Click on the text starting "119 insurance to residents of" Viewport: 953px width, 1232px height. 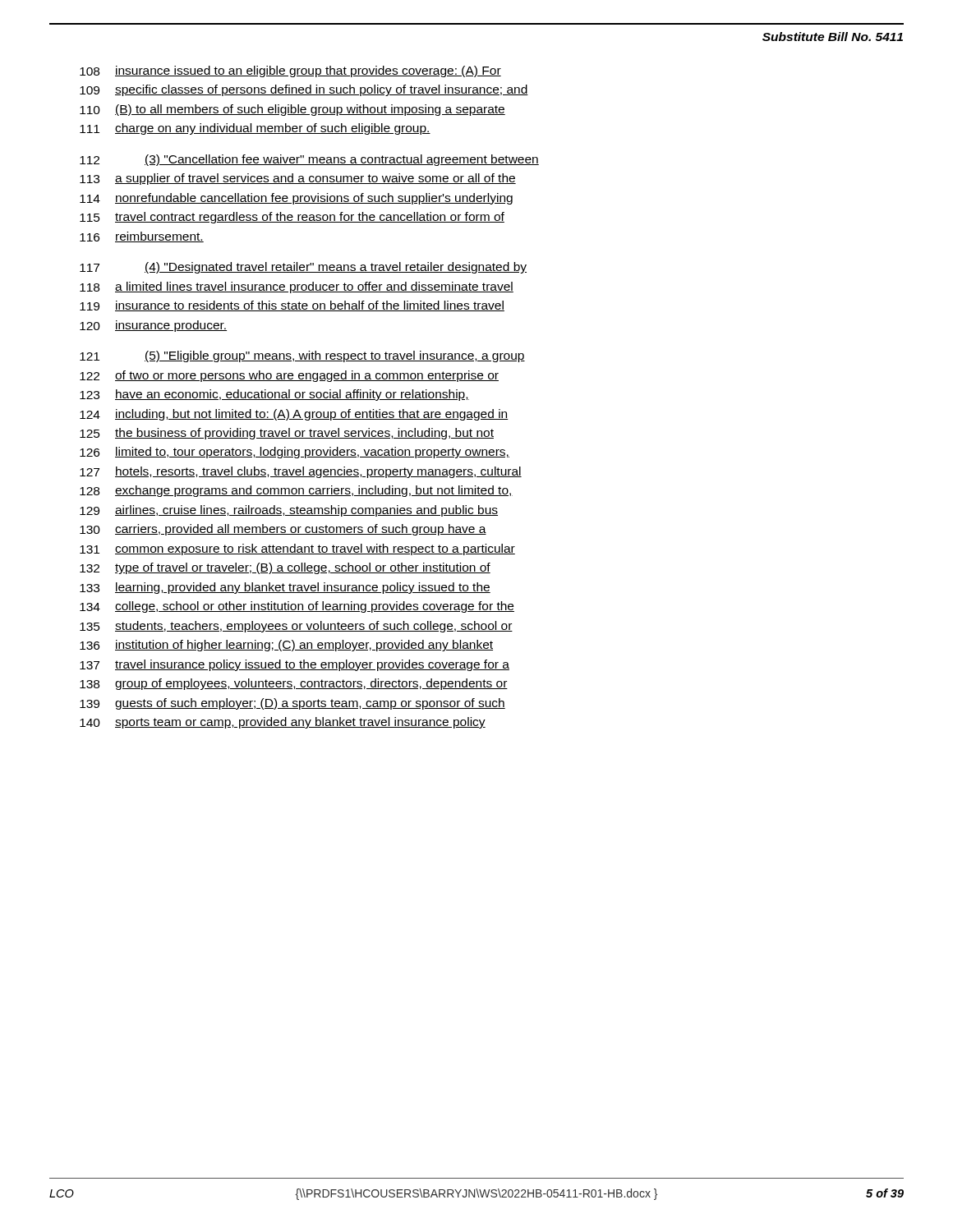[476, 306]
